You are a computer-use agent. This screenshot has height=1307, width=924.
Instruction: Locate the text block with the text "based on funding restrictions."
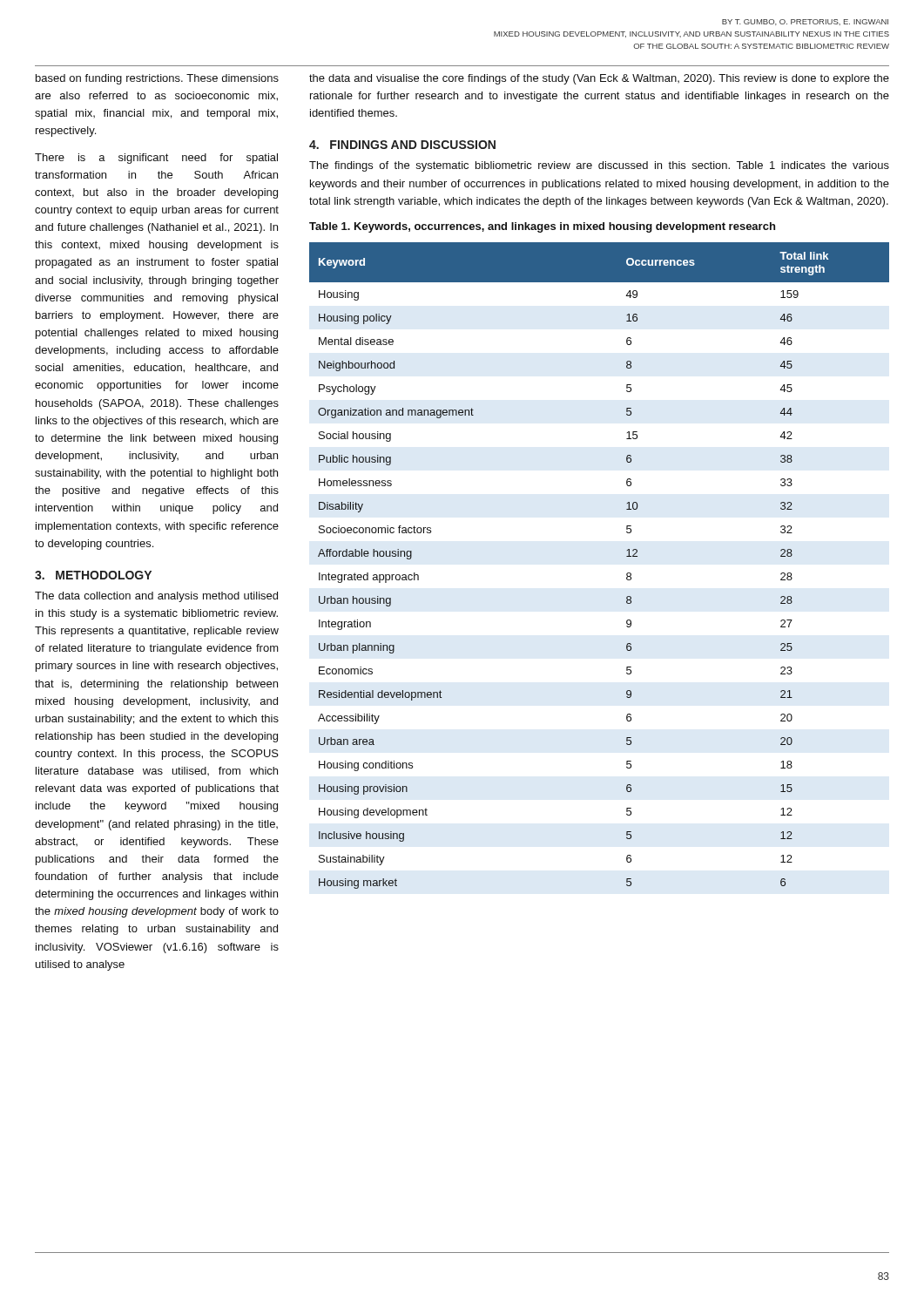coord(157,104)
